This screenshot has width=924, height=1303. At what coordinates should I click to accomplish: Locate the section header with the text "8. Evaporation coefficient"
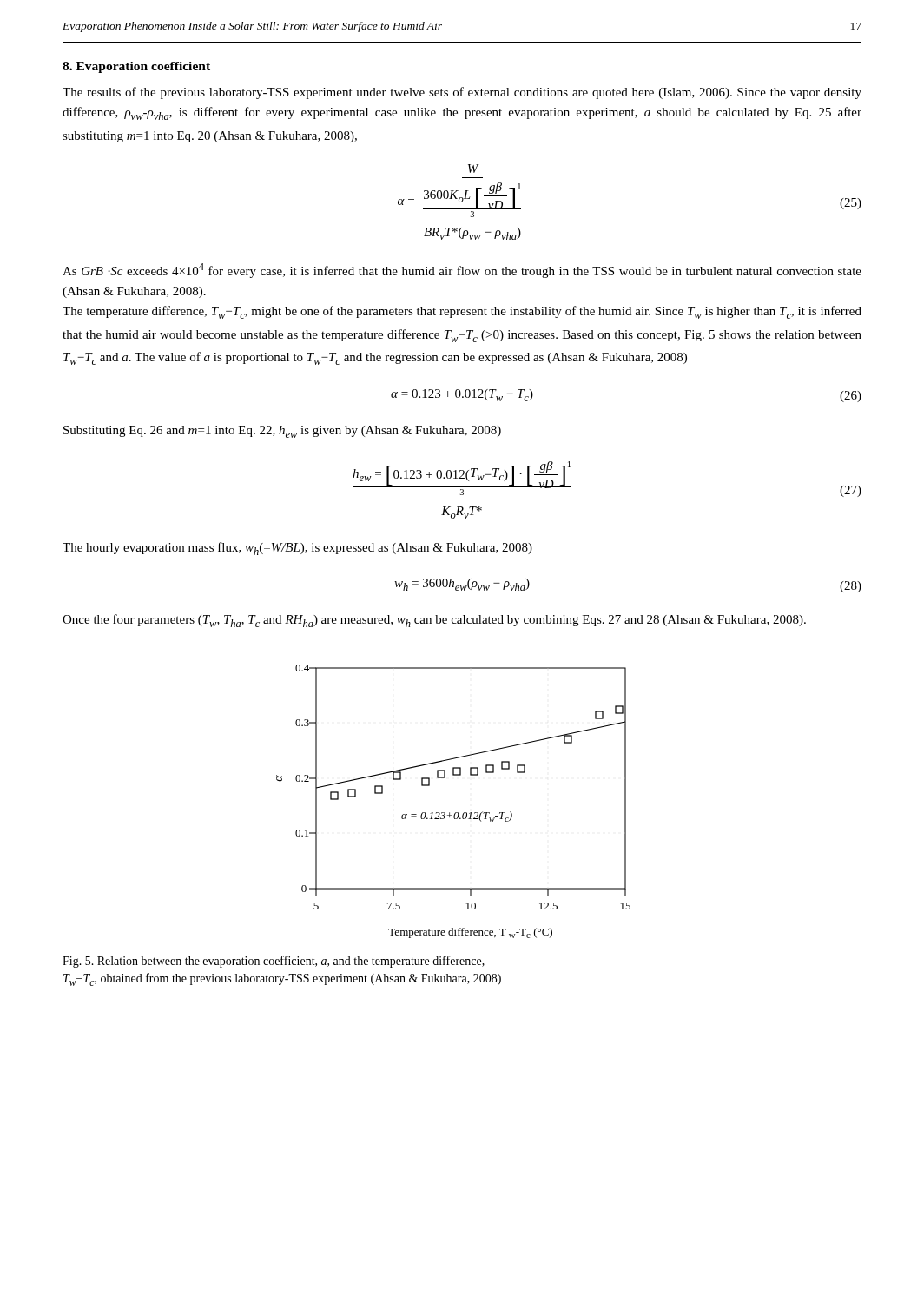click(136, 66)
